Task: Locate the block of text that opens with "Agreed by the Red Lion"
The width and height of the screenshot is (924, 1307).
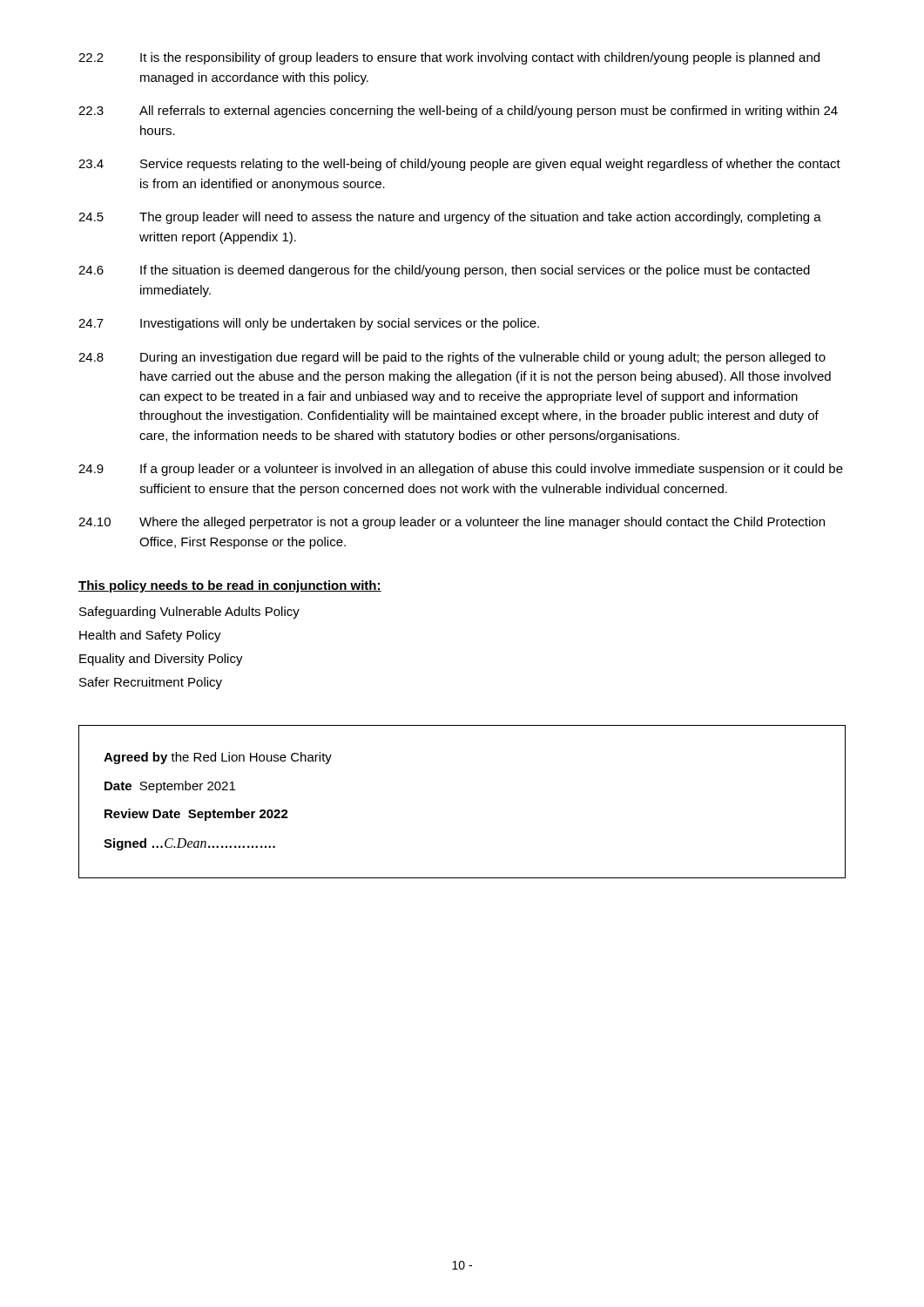Action: 218,758
